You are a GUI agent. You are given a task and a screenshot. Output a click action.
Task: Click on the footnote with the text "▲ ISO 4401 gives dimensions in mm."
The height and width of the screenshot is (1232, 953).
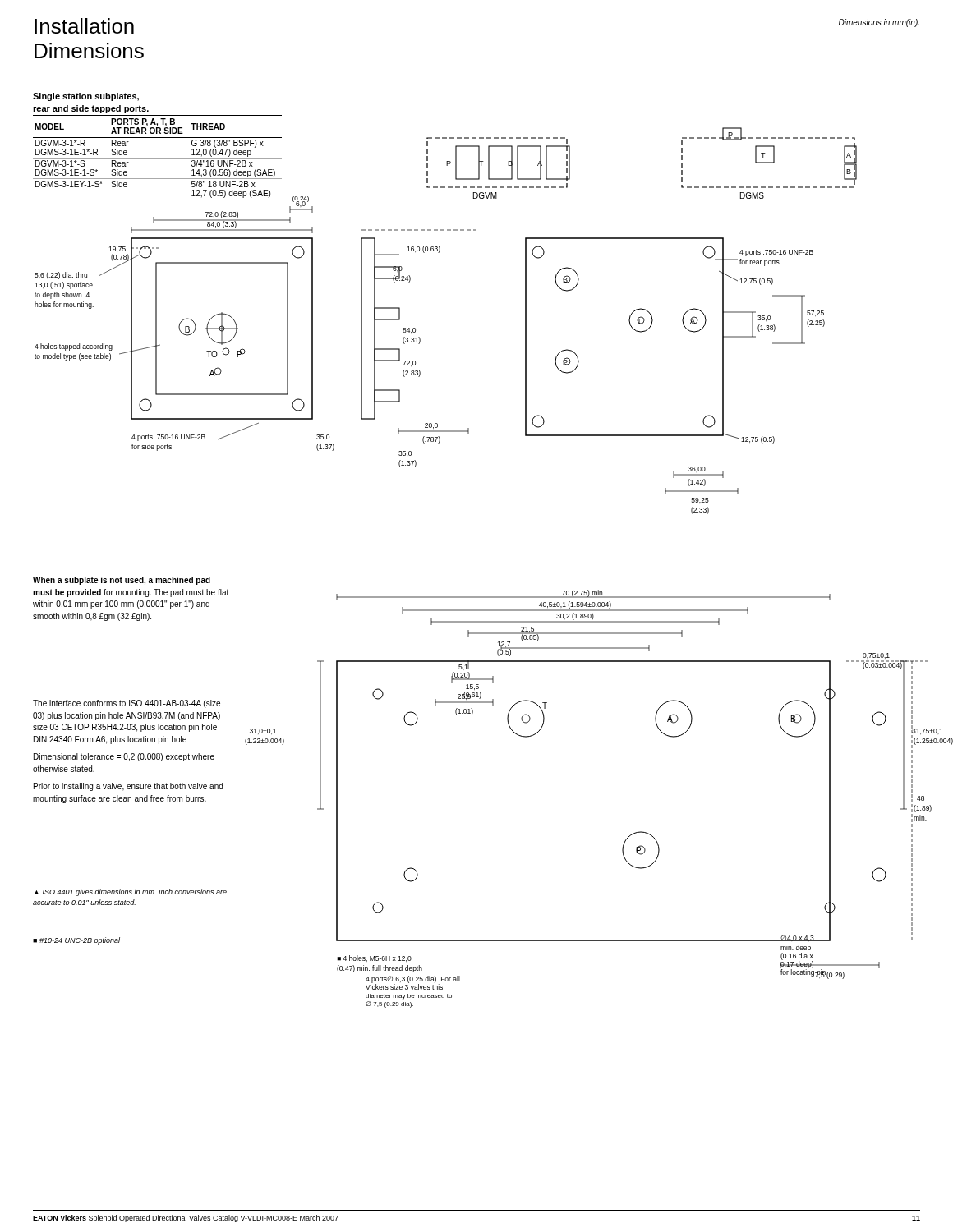pyautogui.click(x=130, y=897)
